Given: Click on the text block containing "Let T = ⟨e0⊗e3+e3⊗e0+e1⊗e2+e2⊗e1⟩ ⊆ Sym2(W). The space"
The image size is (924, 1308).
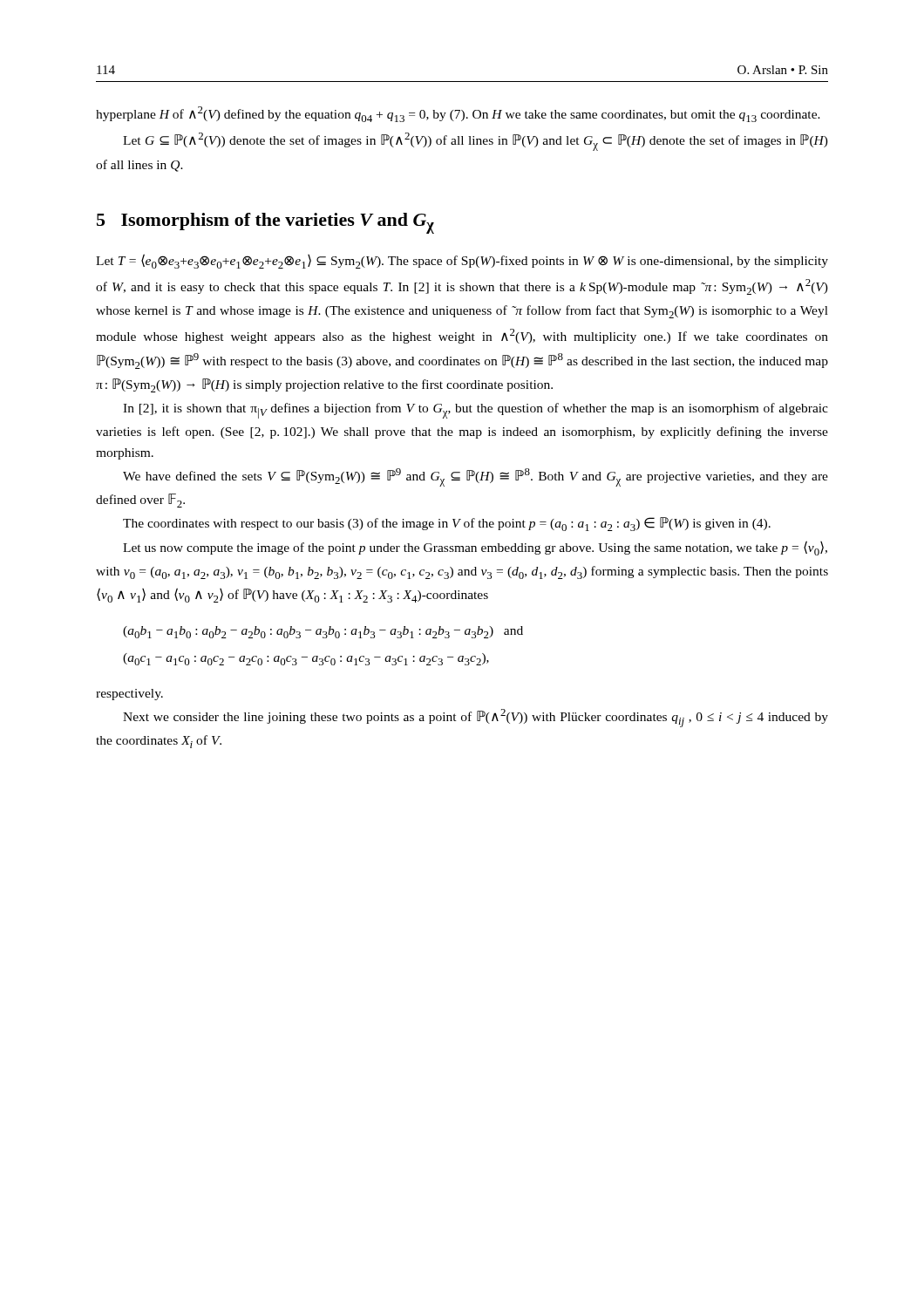Looking at the screenshot, I should [462, 324].
